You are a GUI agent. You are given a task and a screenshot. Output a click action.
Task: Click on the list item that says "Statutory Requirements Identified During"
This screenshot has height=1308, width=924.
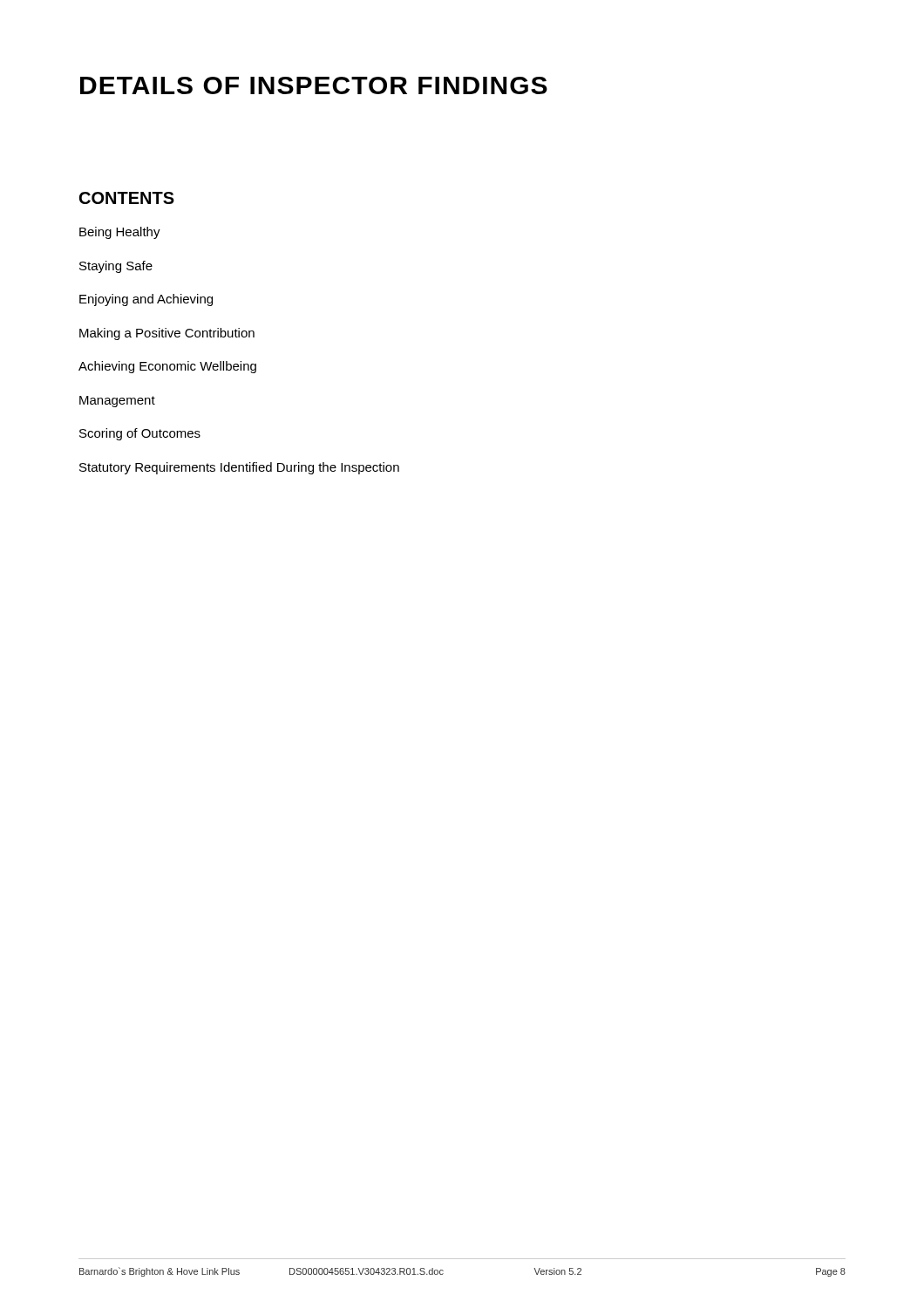coord(239,468)
